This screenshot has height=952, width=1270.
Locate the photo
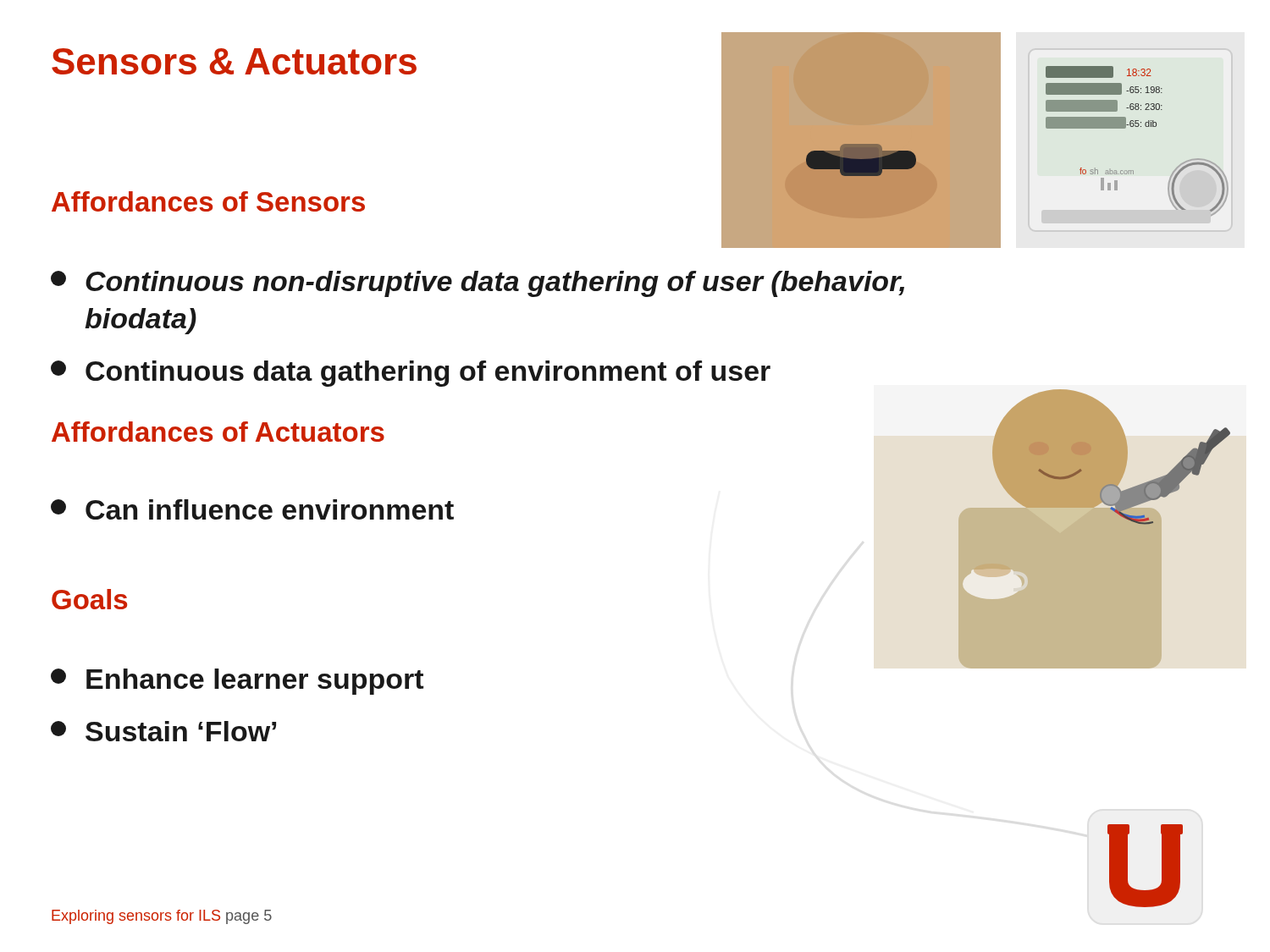pos(940,140)
